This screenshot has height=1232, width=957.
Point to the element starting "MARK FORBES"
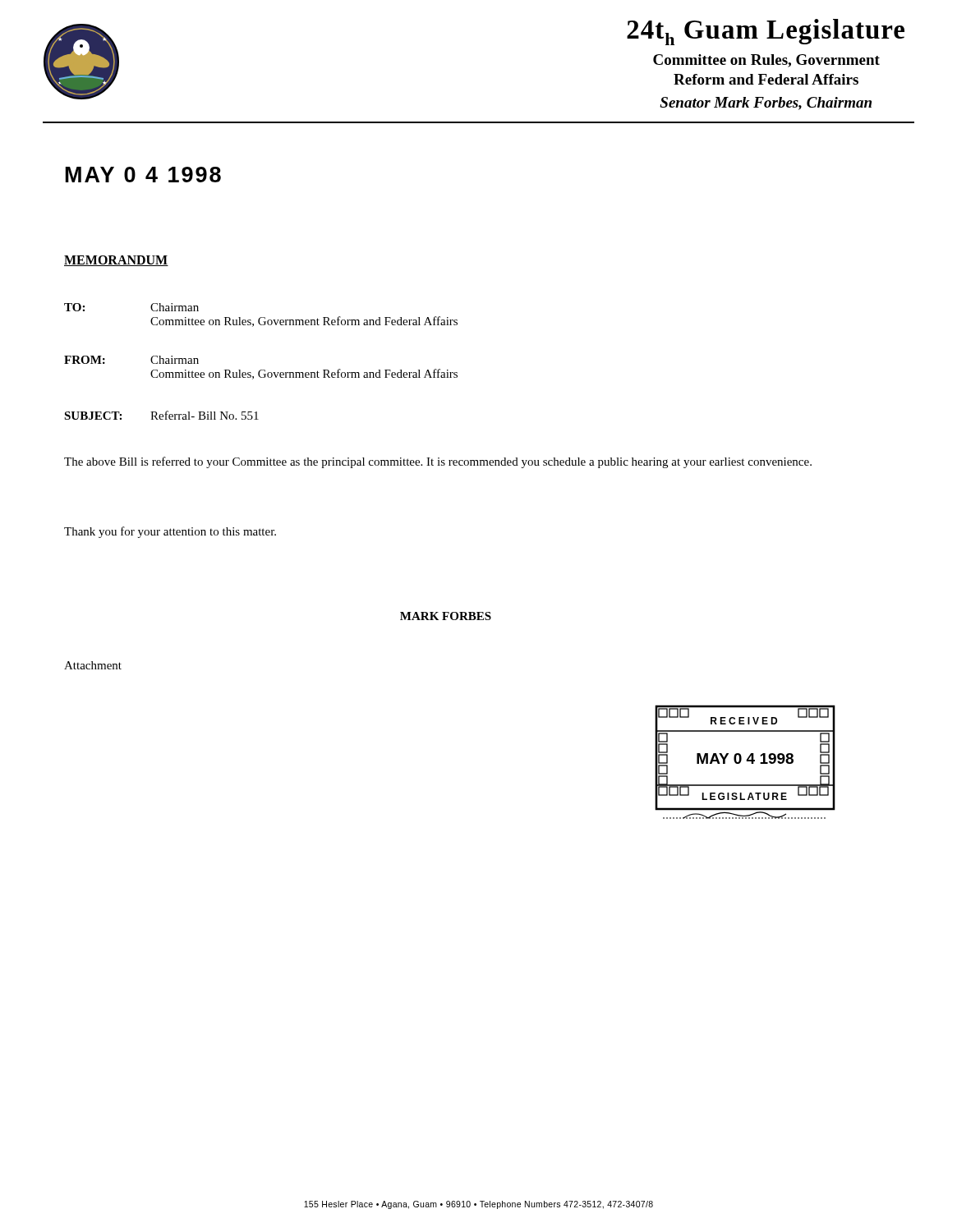pos(446,616)
